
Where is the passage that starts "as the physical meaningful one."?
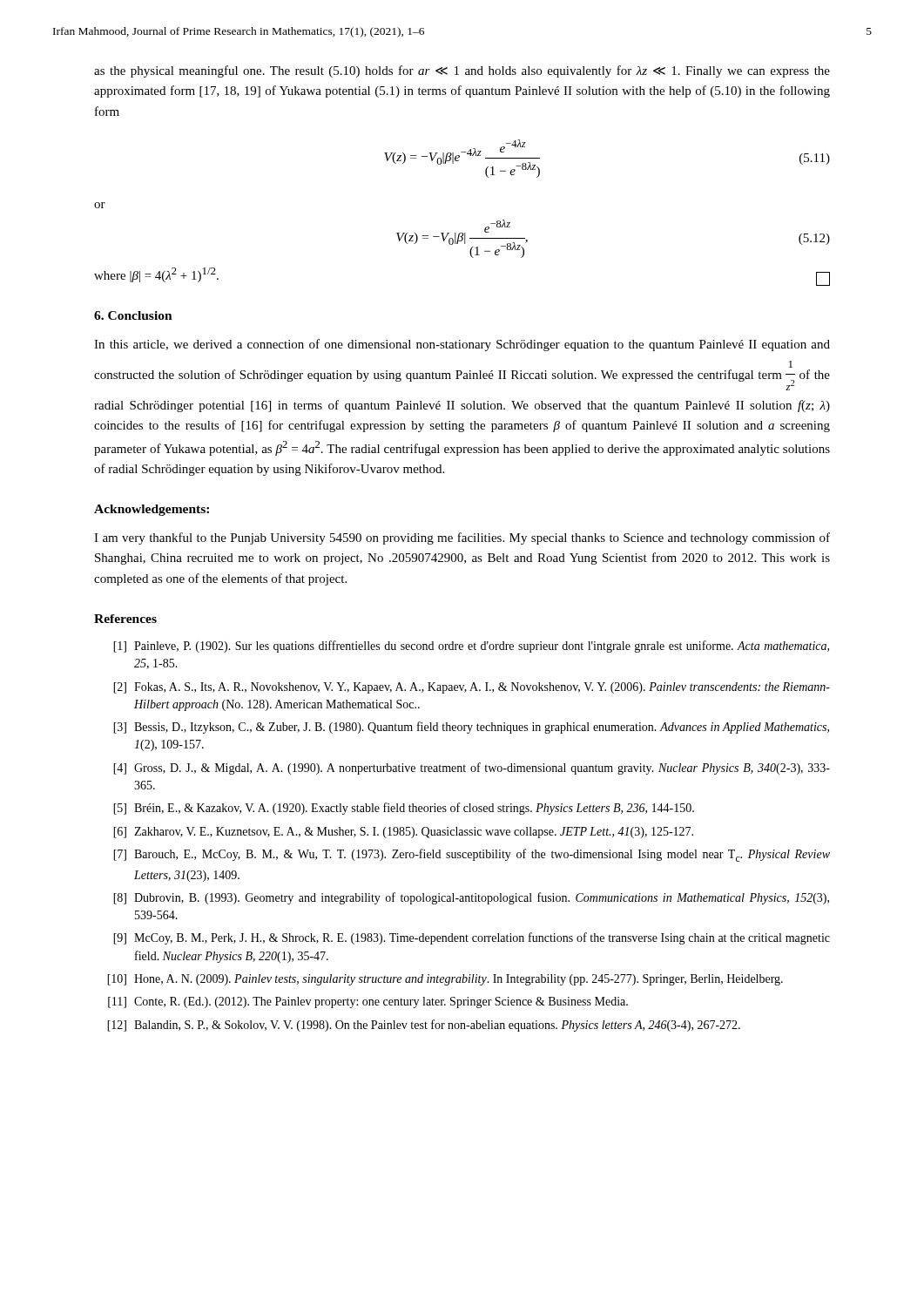click(x=462, y=91)
